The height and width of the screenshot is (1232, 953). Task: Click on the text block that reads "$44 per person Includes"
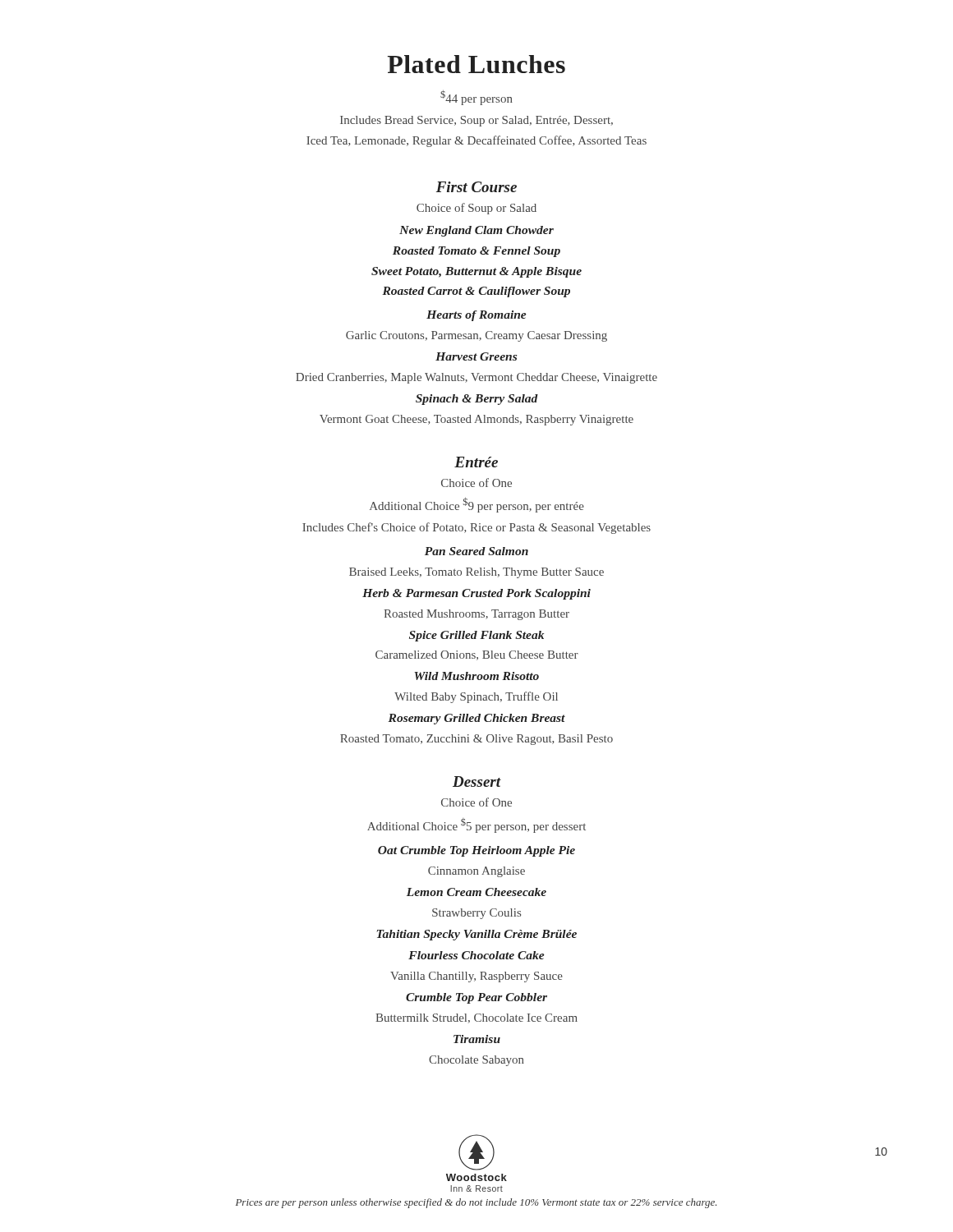(x=476, y=118)
